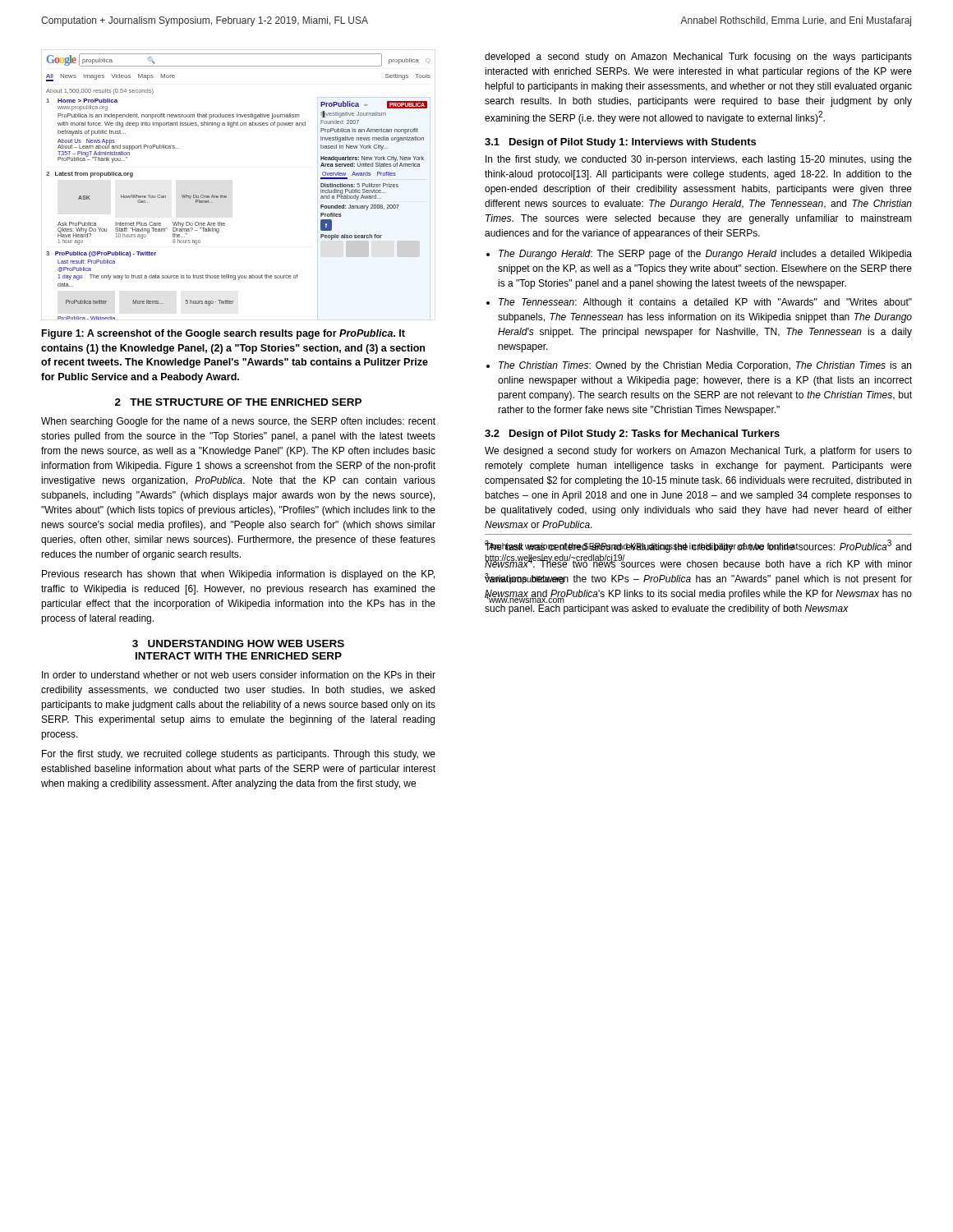Find the block starting "The Tennessean: Although it contains a detailed KP"
The width and height of the screenshot is (953, 1232).
pyautogui.click(x=705, y=324)
